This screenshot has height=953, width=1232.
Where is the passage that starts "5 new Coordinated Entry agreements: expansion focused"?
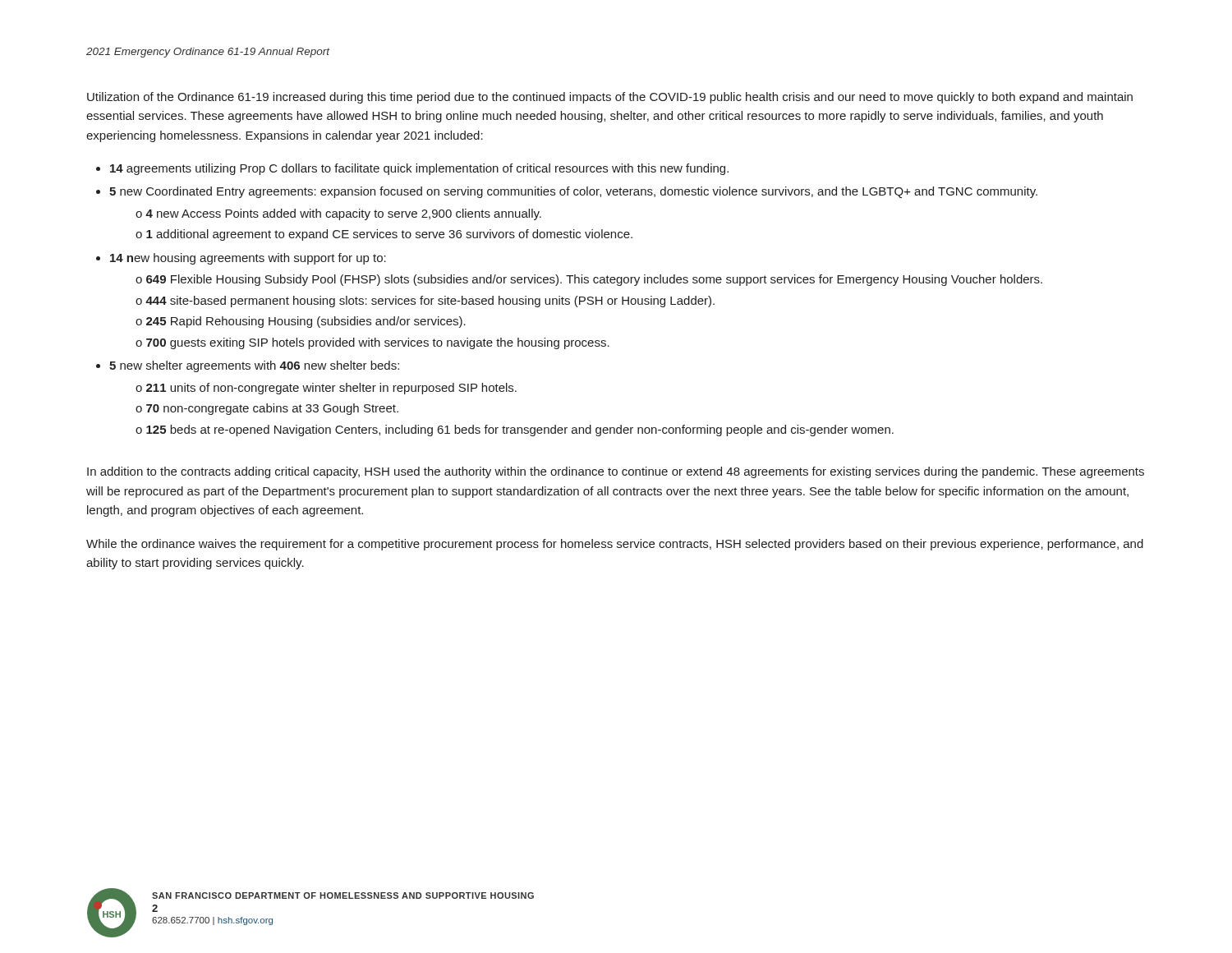[573, 192]
